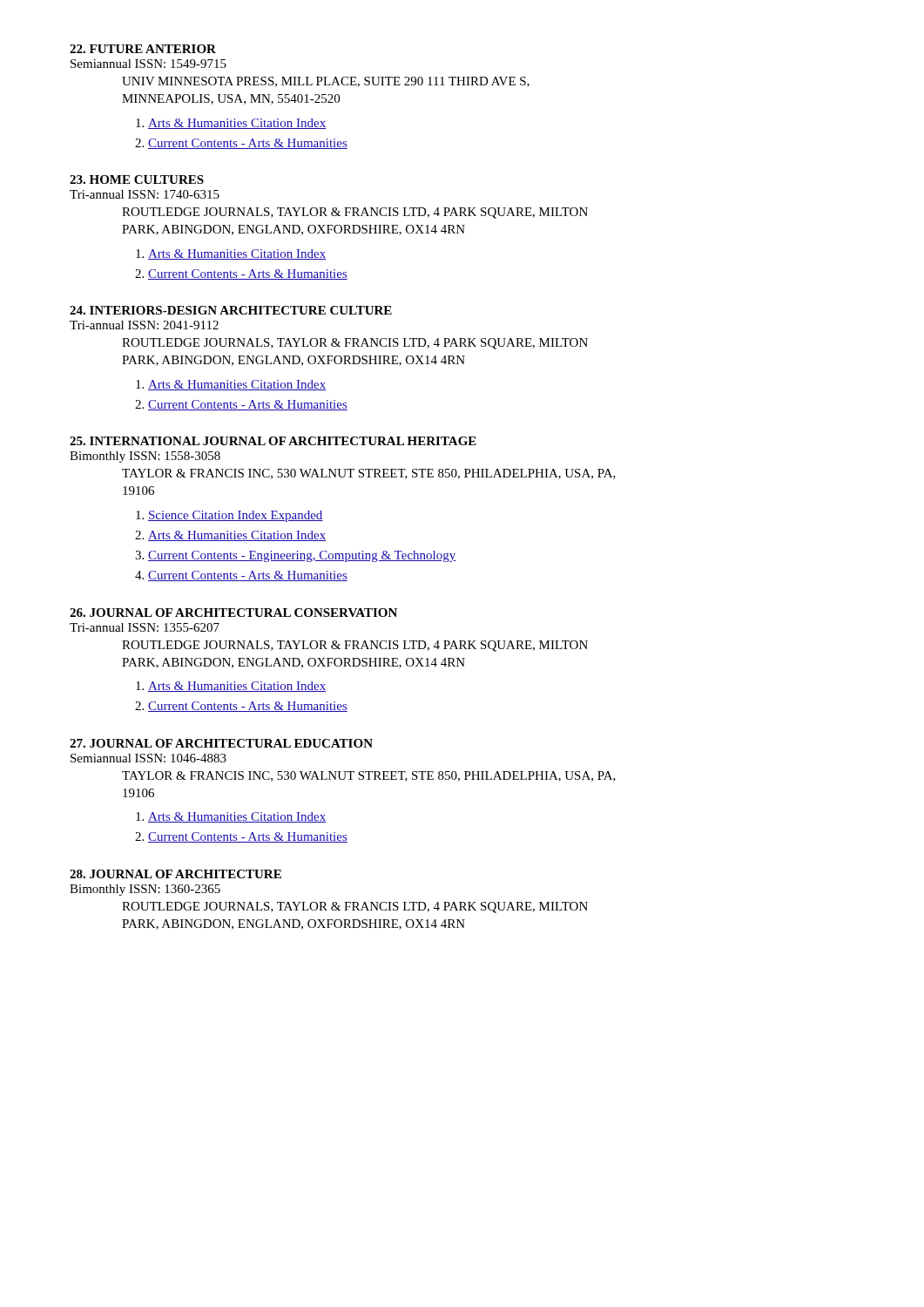Find the text block that says "Semiannual ISSN: 1549-9715 UNIV"
Image resolution: width=924 pixels, height=1307 pixels.
coord(462,82)
